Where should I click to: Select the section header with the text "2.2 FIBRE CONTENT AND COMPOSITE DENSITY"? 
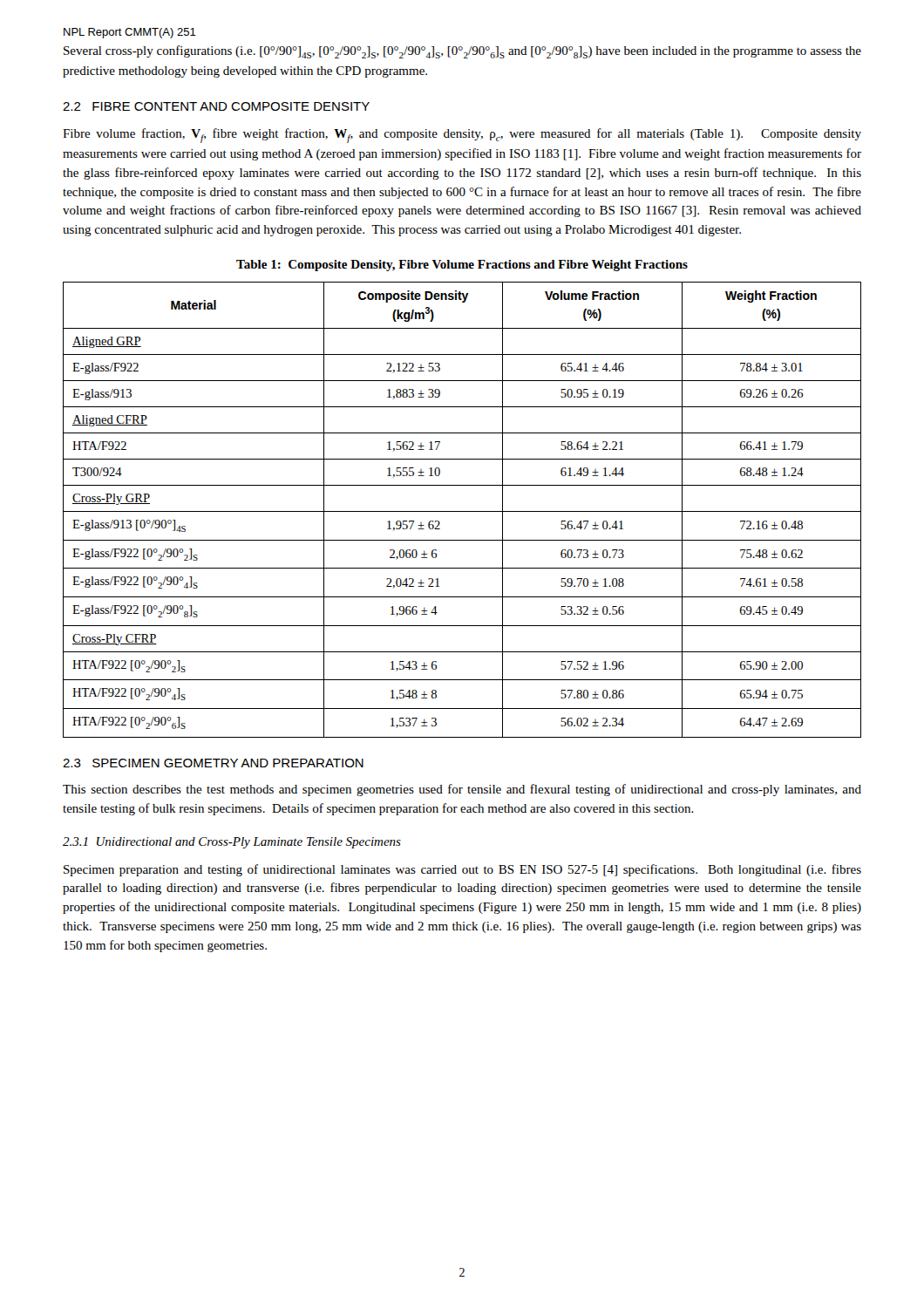coord(216,106)
